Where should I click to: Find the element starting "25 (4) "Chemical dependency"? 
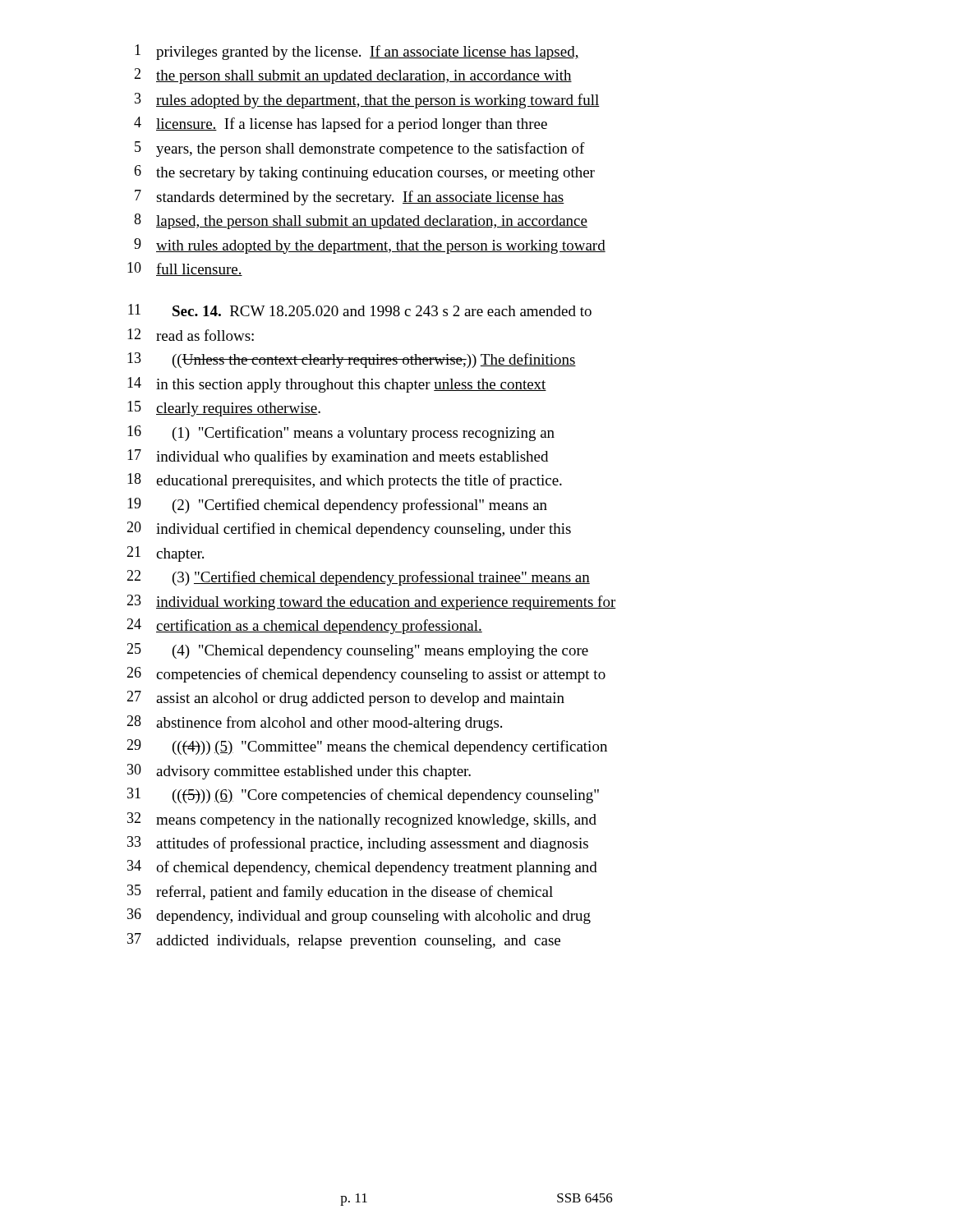(485, 650)
